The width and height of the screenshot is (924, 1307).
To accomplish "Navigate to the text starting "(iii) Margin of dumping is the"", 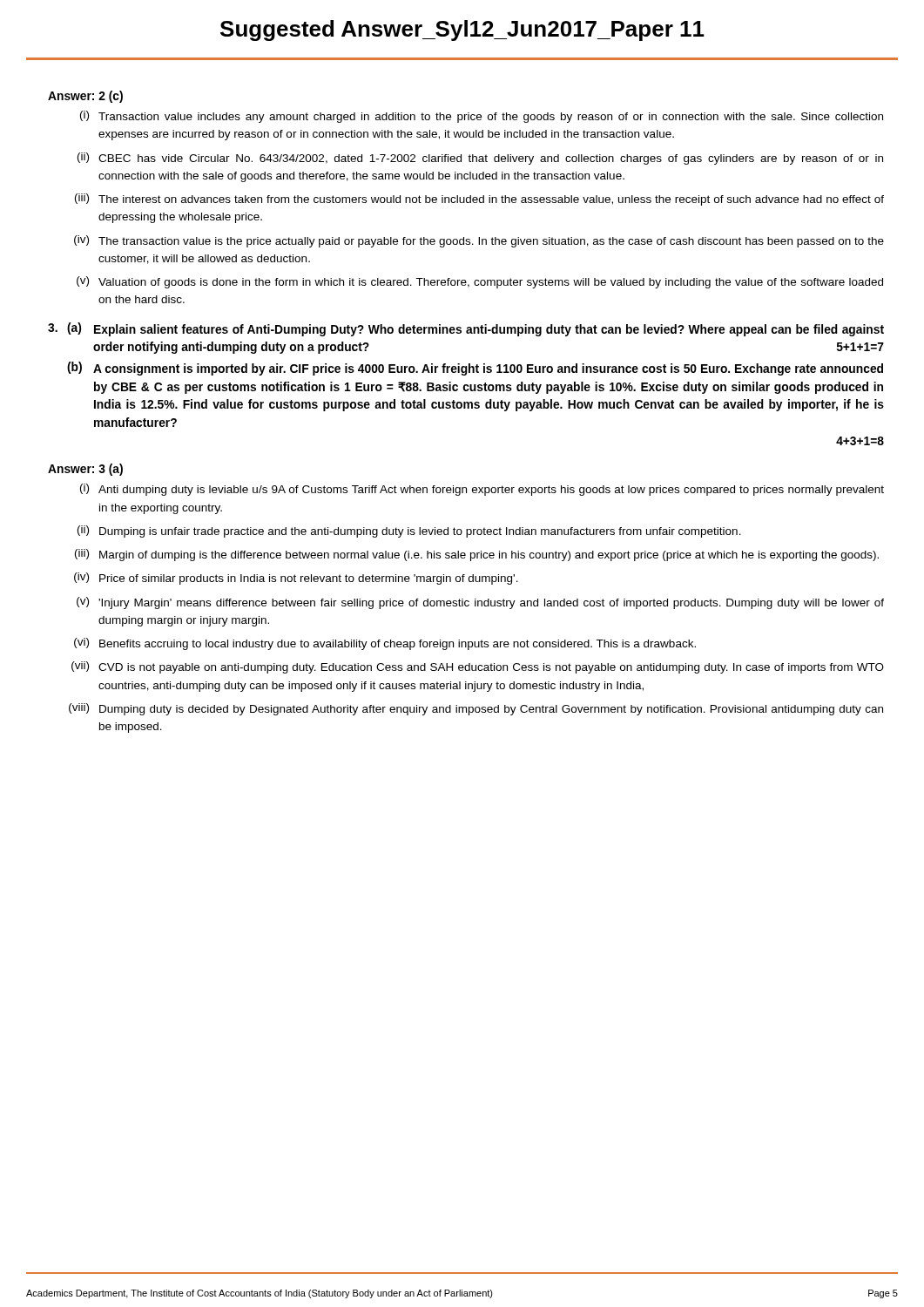I will [x=466, y=555].
